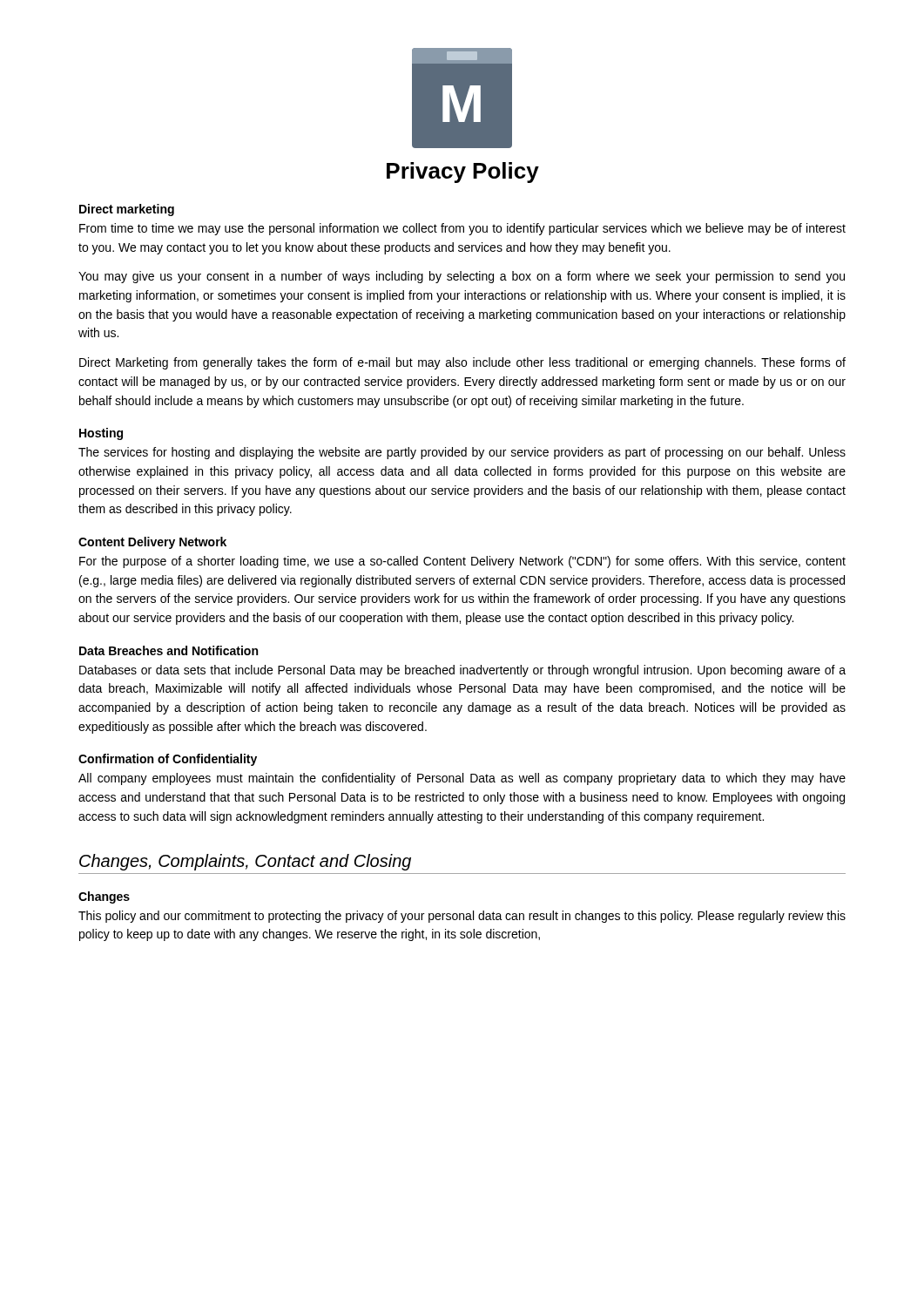Select the section header that reads "Confirmation of Confidentiality"
The width and height of the screenshot is (924, 1307).
click(x=168, y=759)
